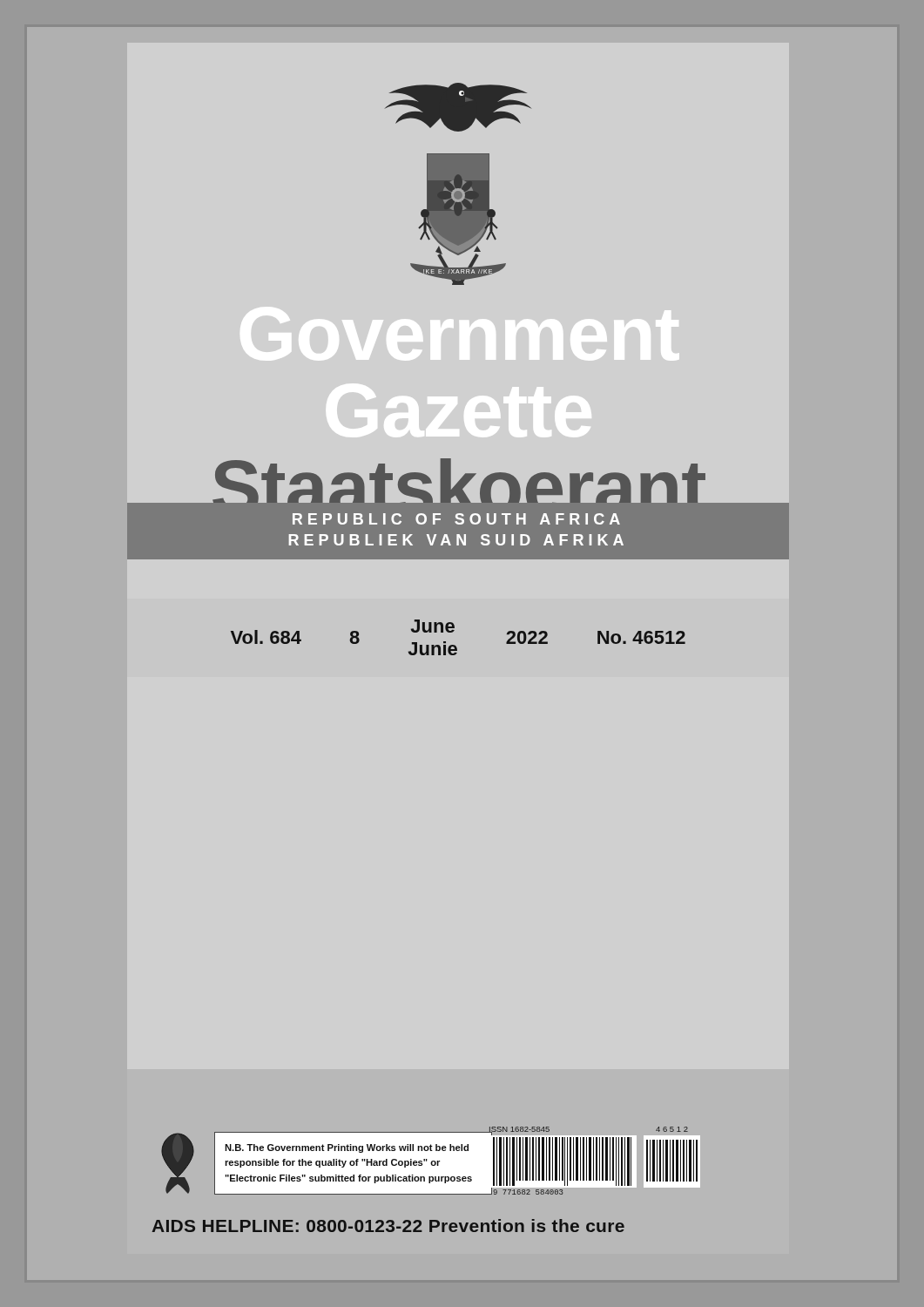
Task: Locate the logo
Action: coord(178,1162)
